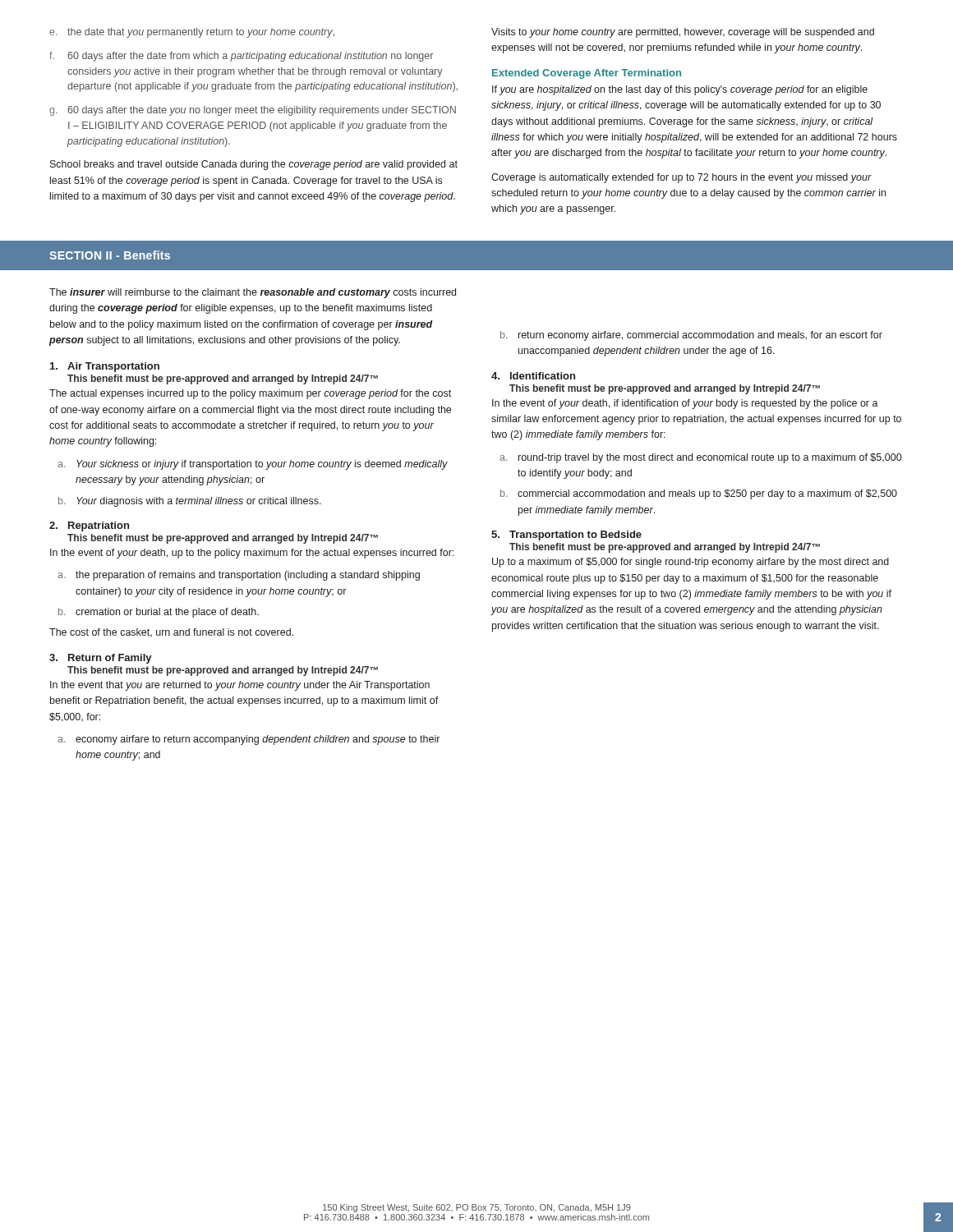Point to the block starting "Up to a maximum of $5,000 for single"
This screenshot has width=953, height=1232.
[691, 594]
